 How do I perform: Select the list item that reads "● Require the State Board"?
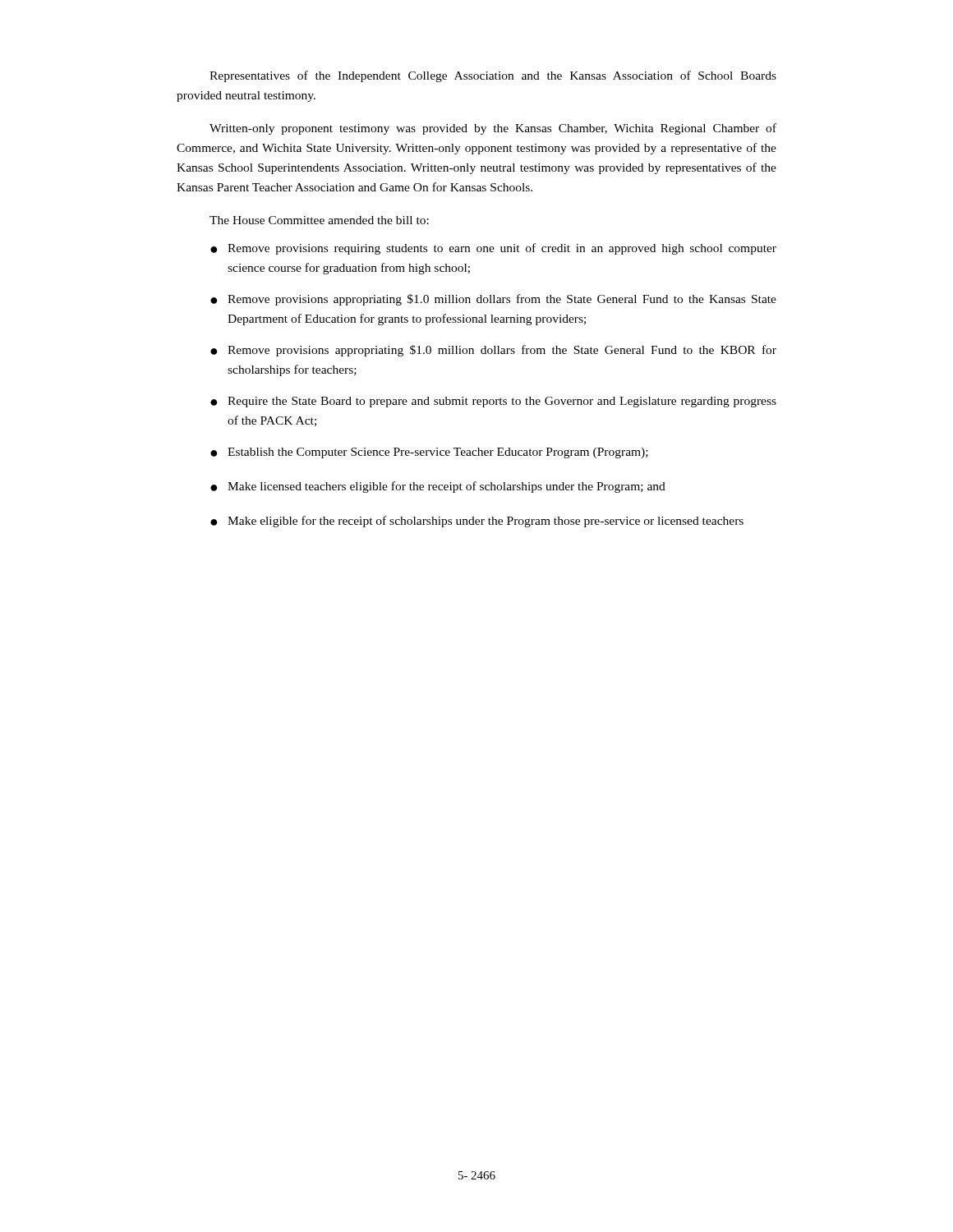tap(493, 411)
